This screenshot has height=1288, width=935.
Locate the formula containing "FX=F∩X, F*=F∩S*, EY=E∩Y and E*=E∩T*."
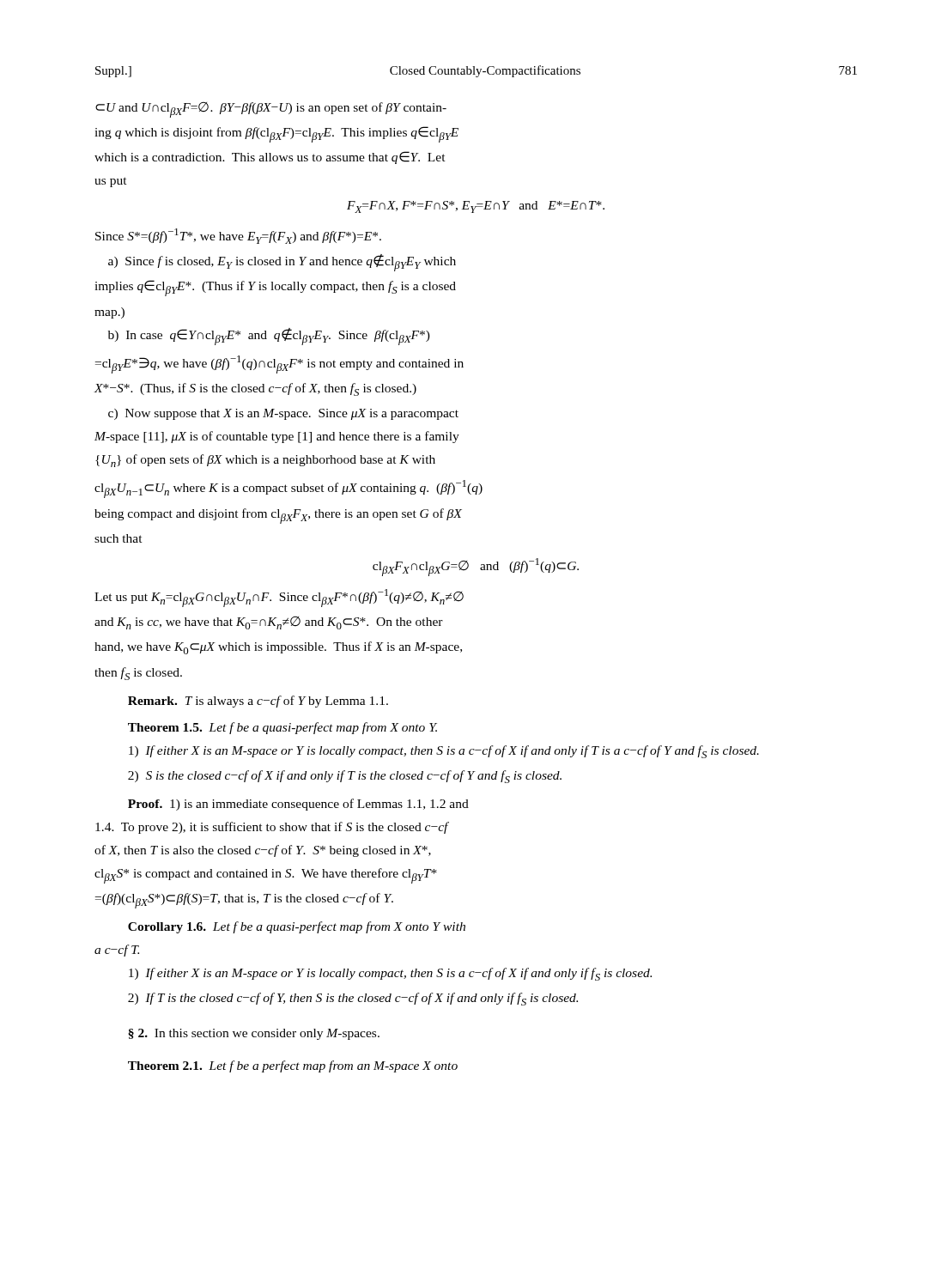pyautogui.click(x=476, y=207)
